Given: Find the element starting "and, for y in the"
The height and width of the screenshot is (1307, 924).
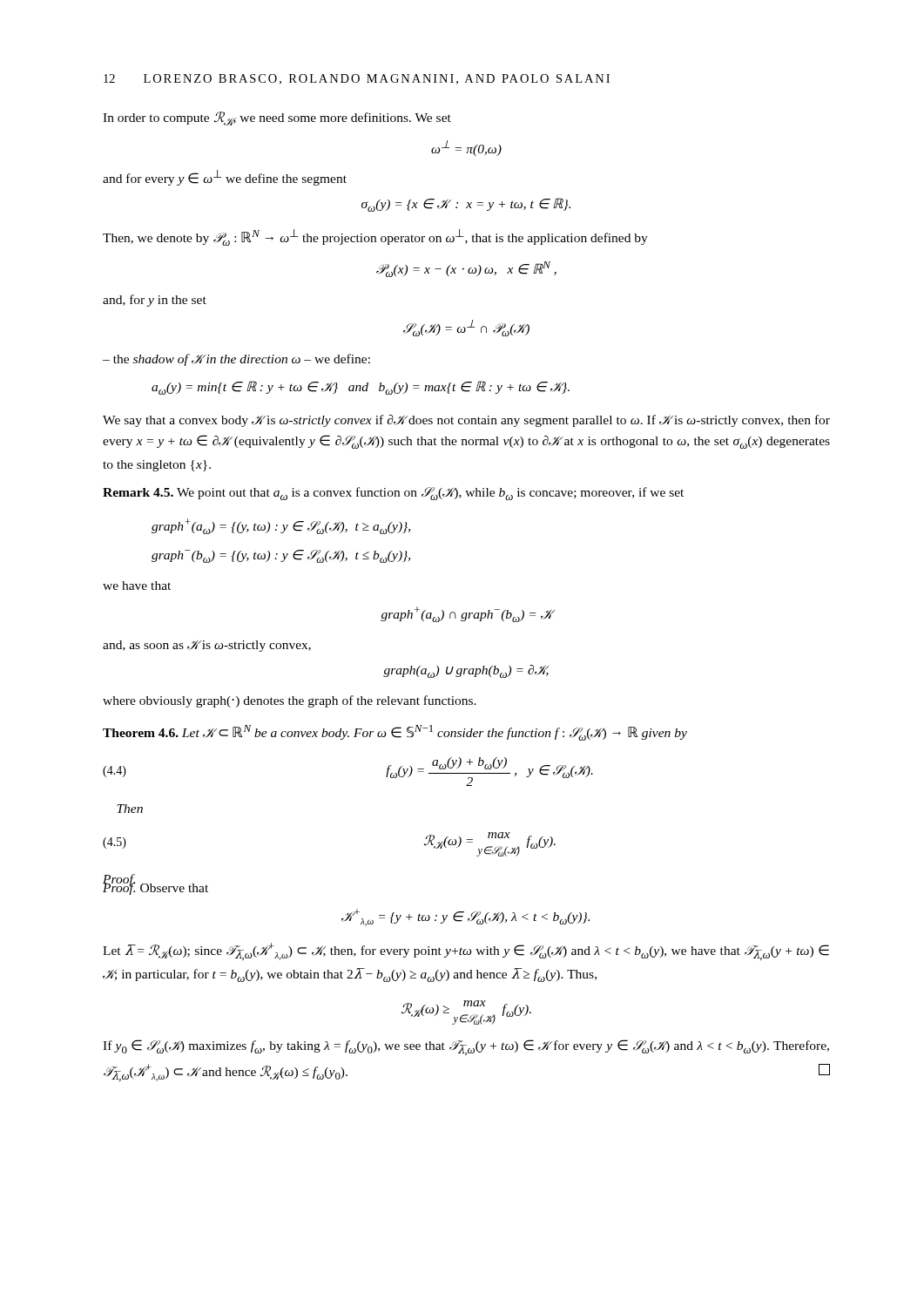Looking at the screenshot, I should tap(154, 299).
